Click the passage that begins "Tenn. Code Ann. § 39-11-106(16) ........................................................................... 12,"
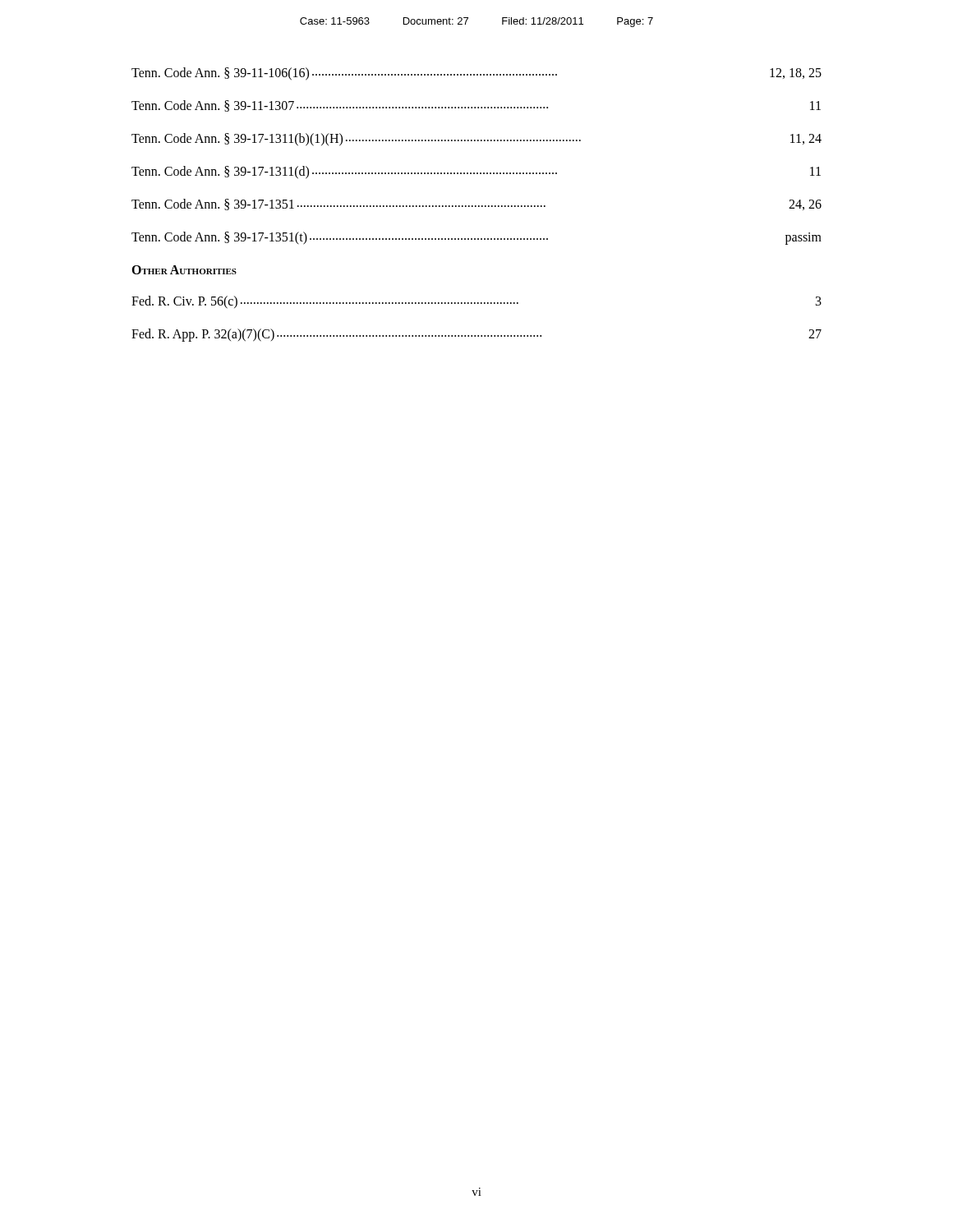 (x=476, y=73)
